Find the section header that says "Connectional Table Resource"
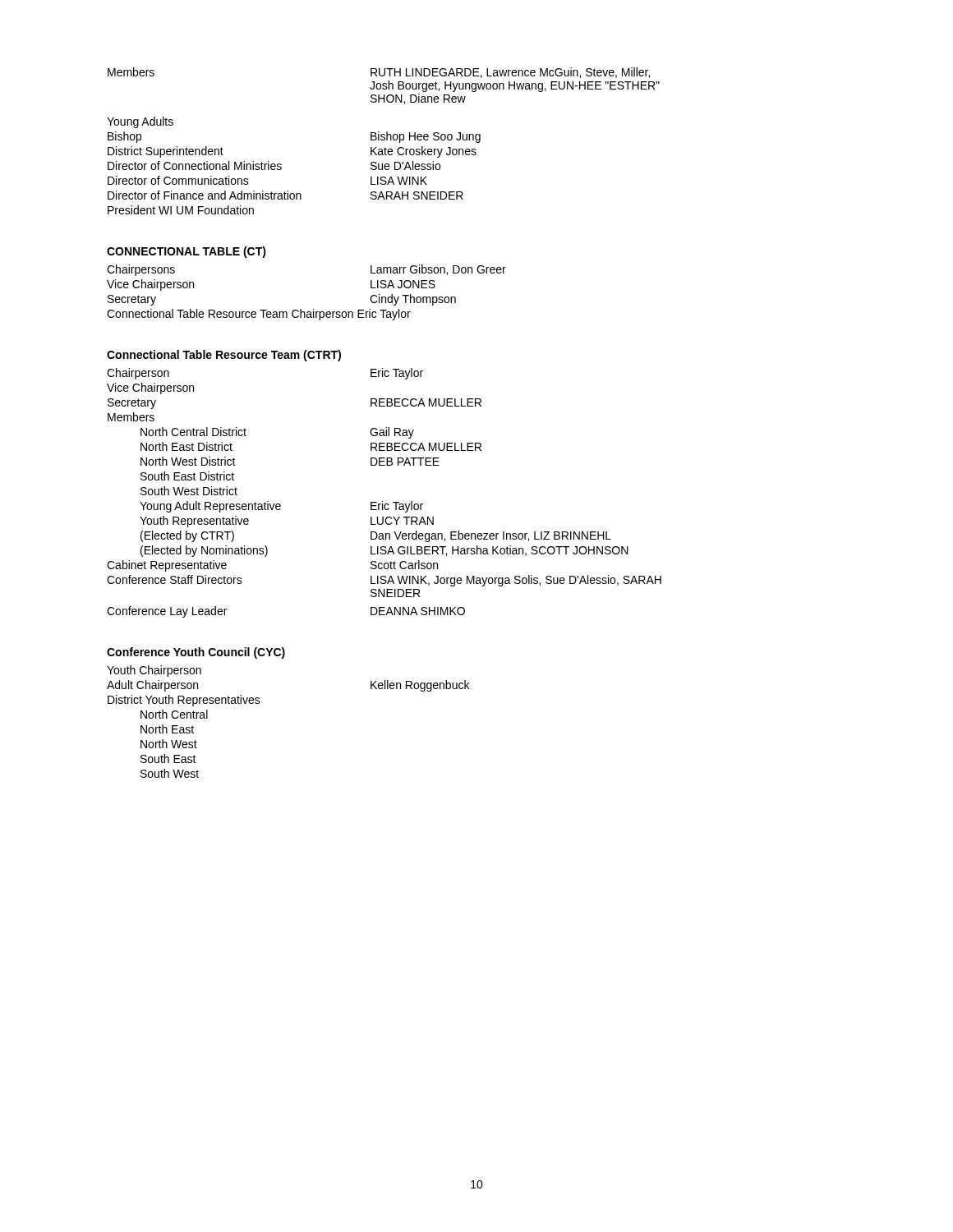953x1232 pixels. tap(224, 355)
